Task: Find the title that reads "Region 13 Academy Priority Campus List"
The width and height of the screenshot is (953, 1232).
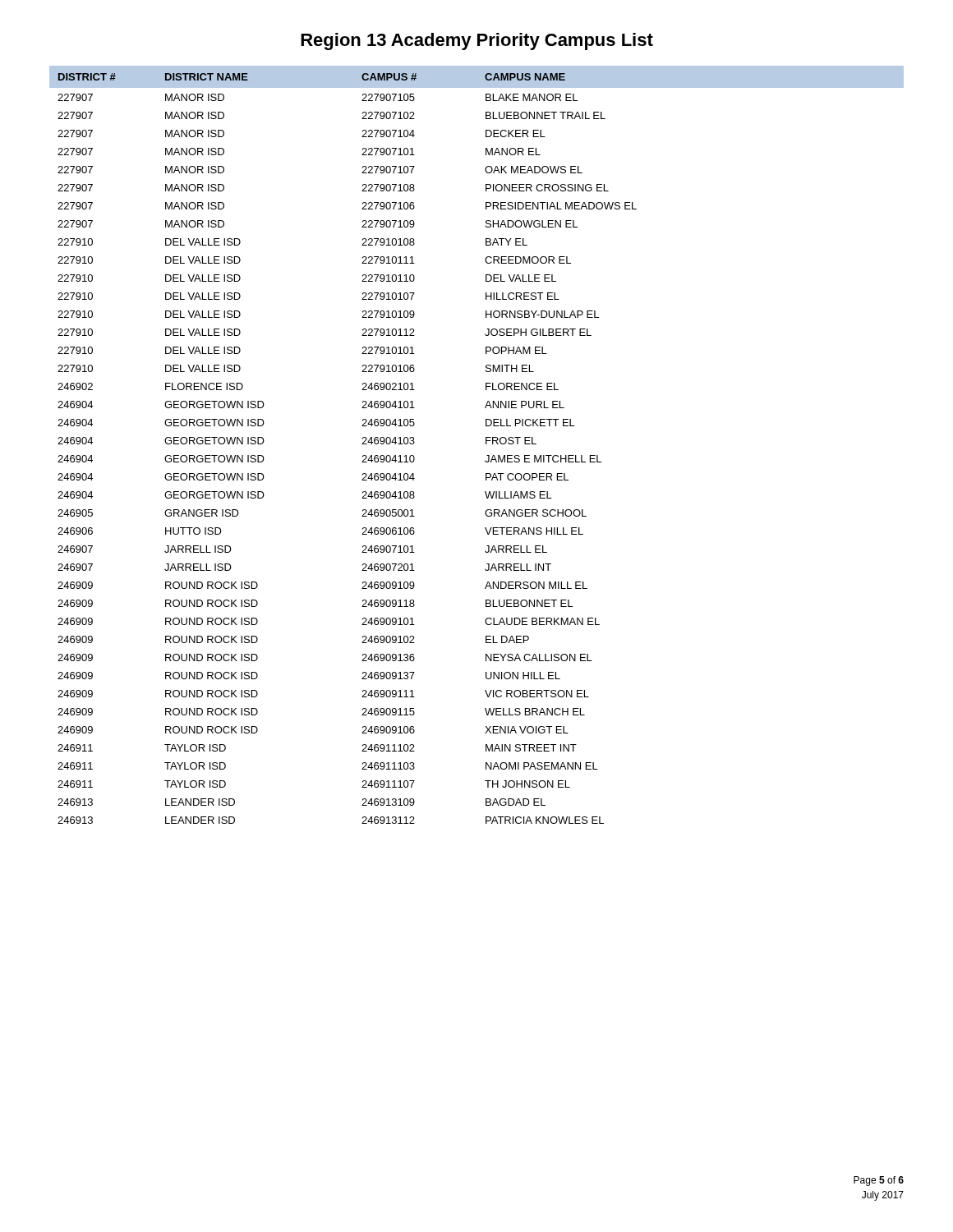Action: [x=476, y=40]
